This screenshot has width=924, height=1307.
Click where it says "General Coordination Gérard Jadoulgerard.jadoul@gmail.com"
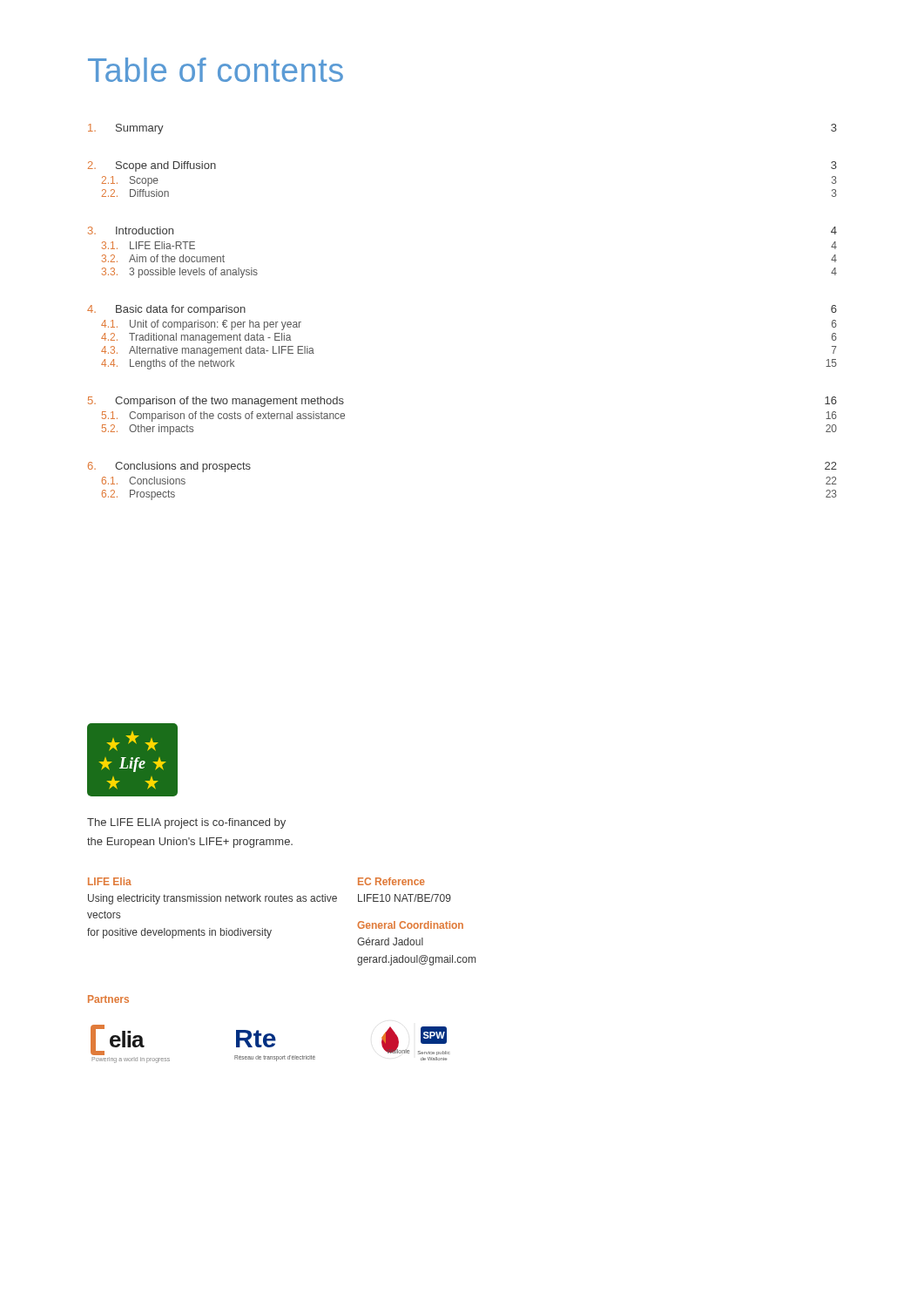[x=410, y=925]
